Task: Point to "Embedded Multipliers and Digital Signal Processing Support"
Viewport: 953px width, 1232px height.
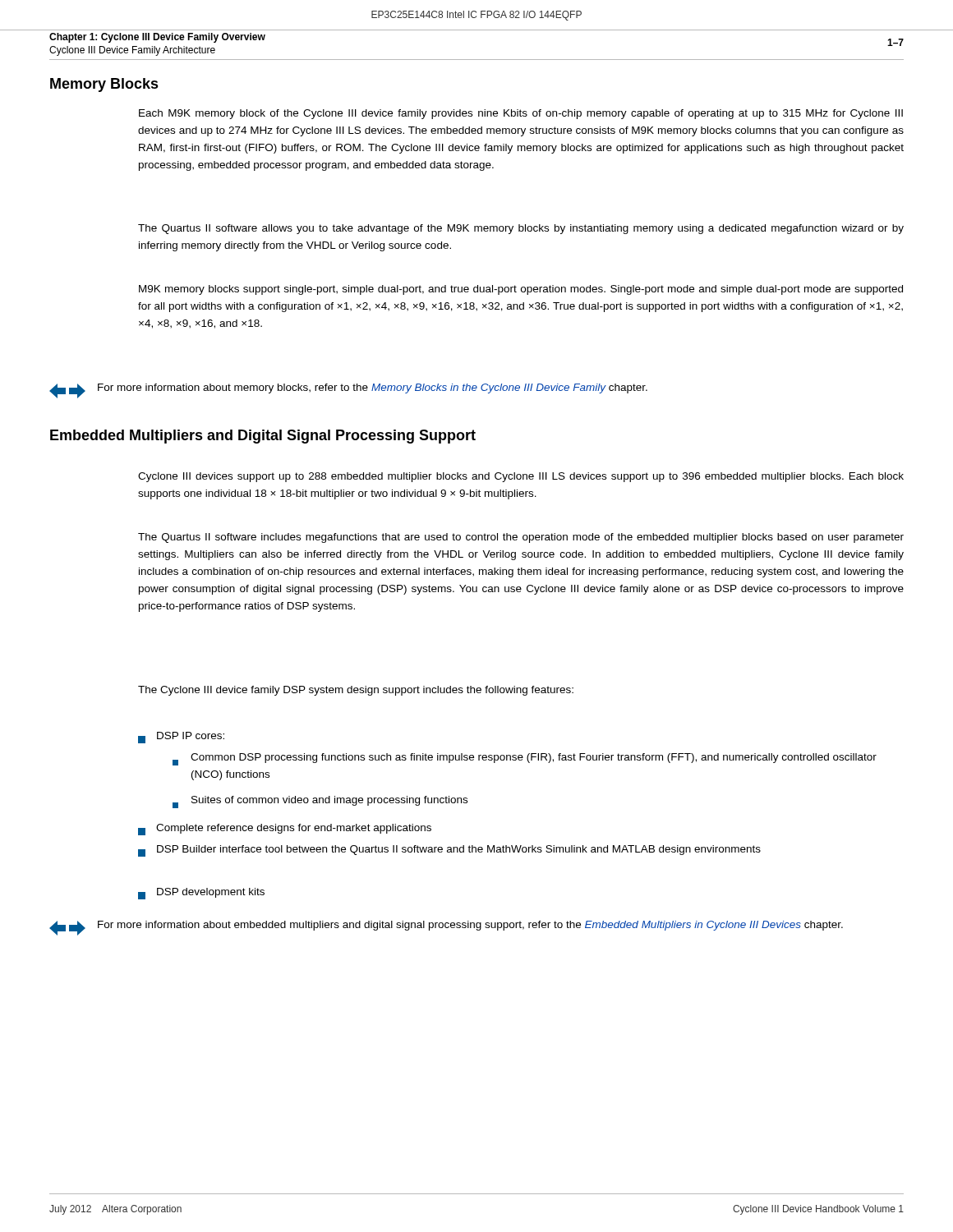Action: 263,435
